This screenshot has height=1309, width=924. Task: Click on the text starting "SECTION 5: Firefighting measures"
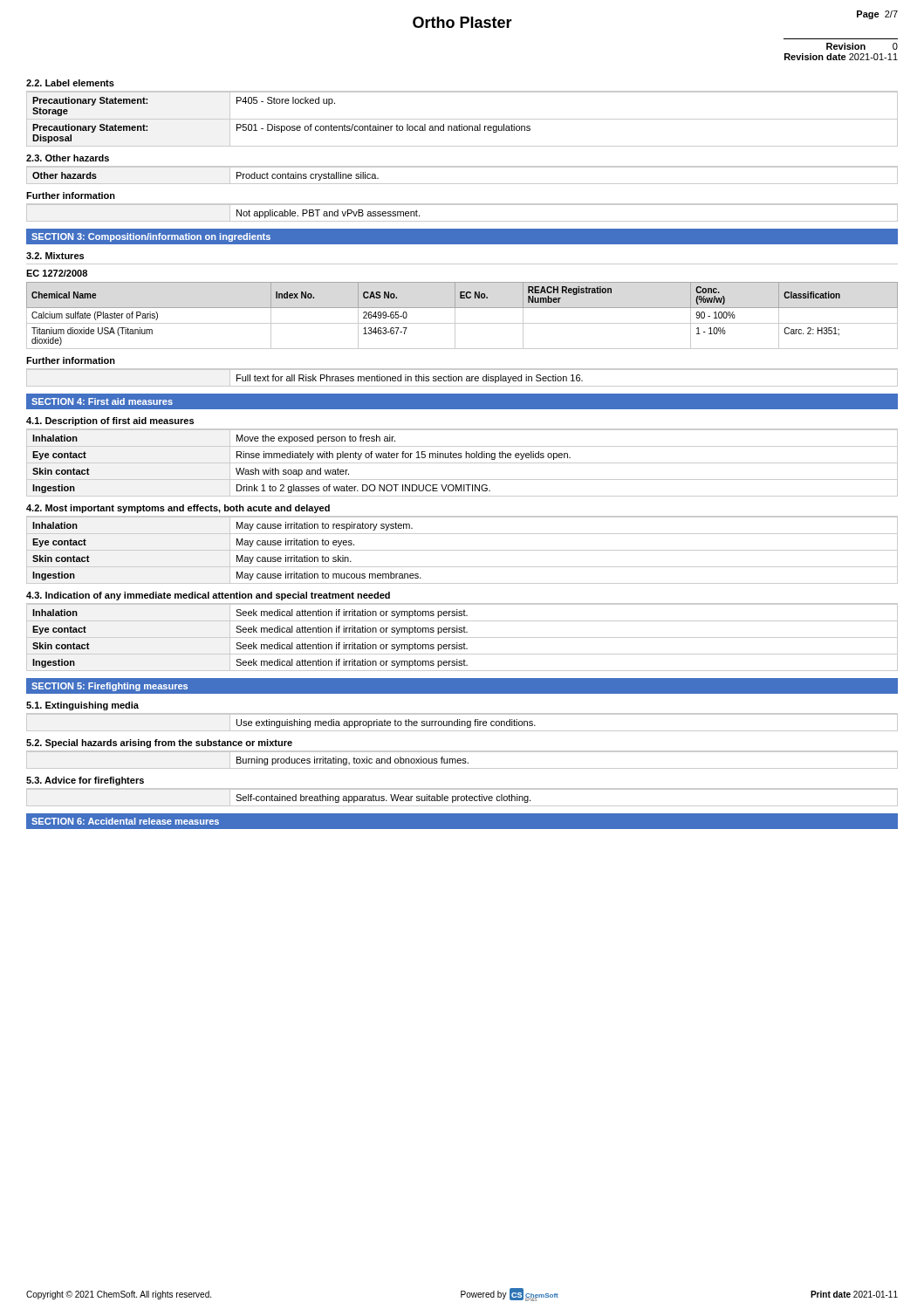[110, 686]
